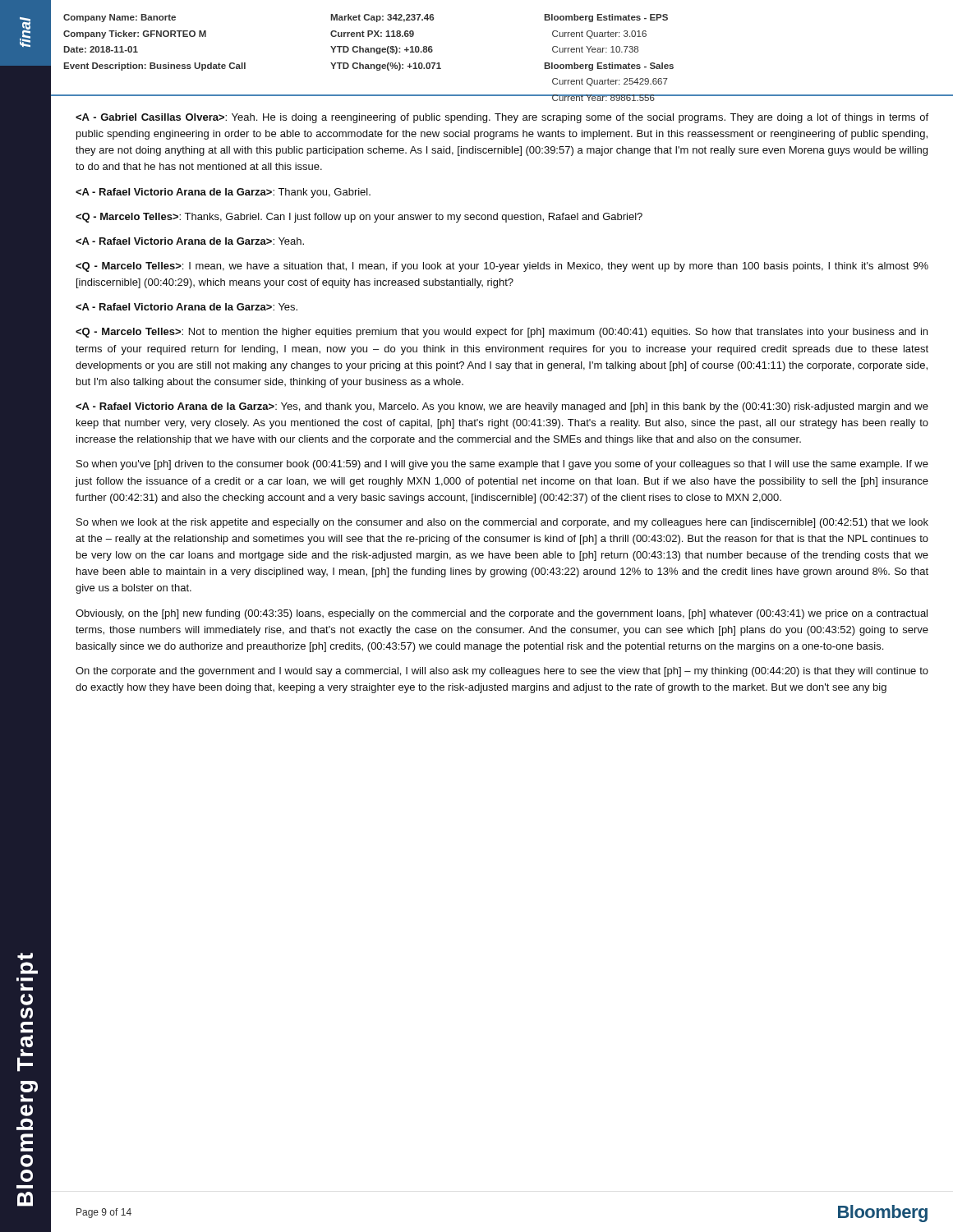
Task: Point to the block beginning ": Yes, and thank"
Action: click(x=502, y=423)
